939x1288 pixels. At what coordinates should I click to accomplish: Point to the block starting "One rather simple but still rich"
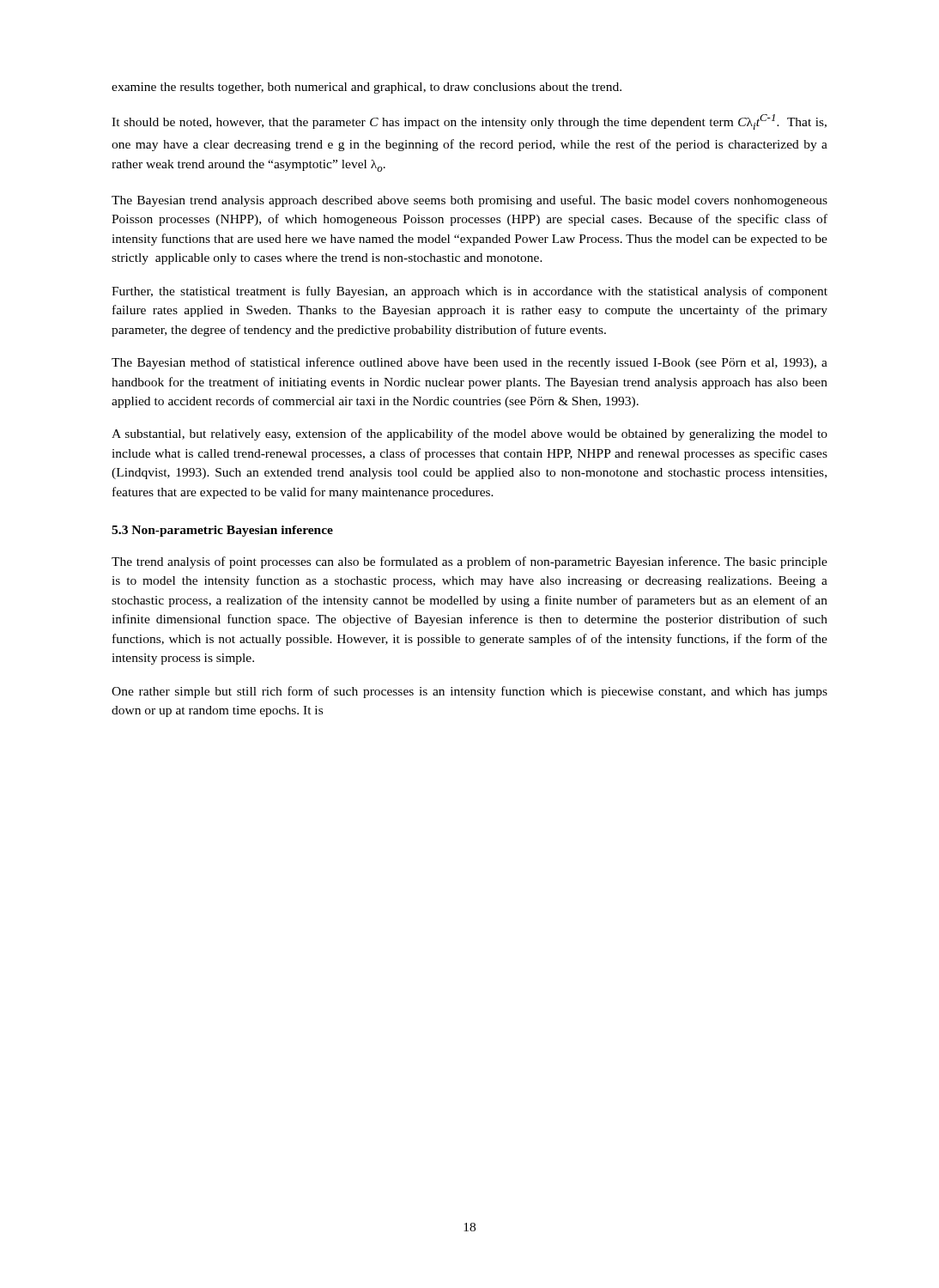(x=470, y=701)
